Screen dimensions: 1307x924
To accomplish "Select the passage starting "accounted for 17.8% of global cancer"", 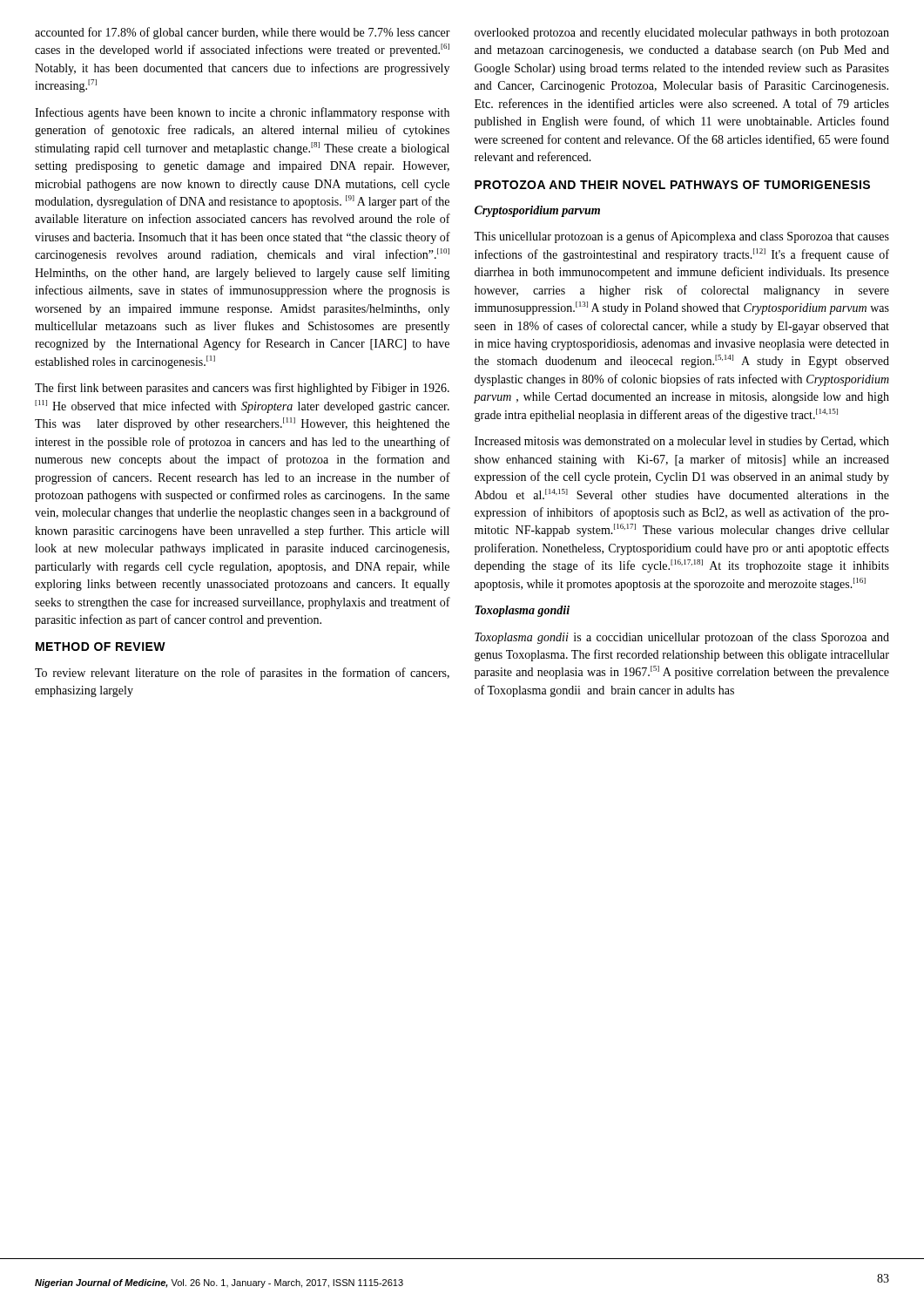I will [x=242, y=60].
